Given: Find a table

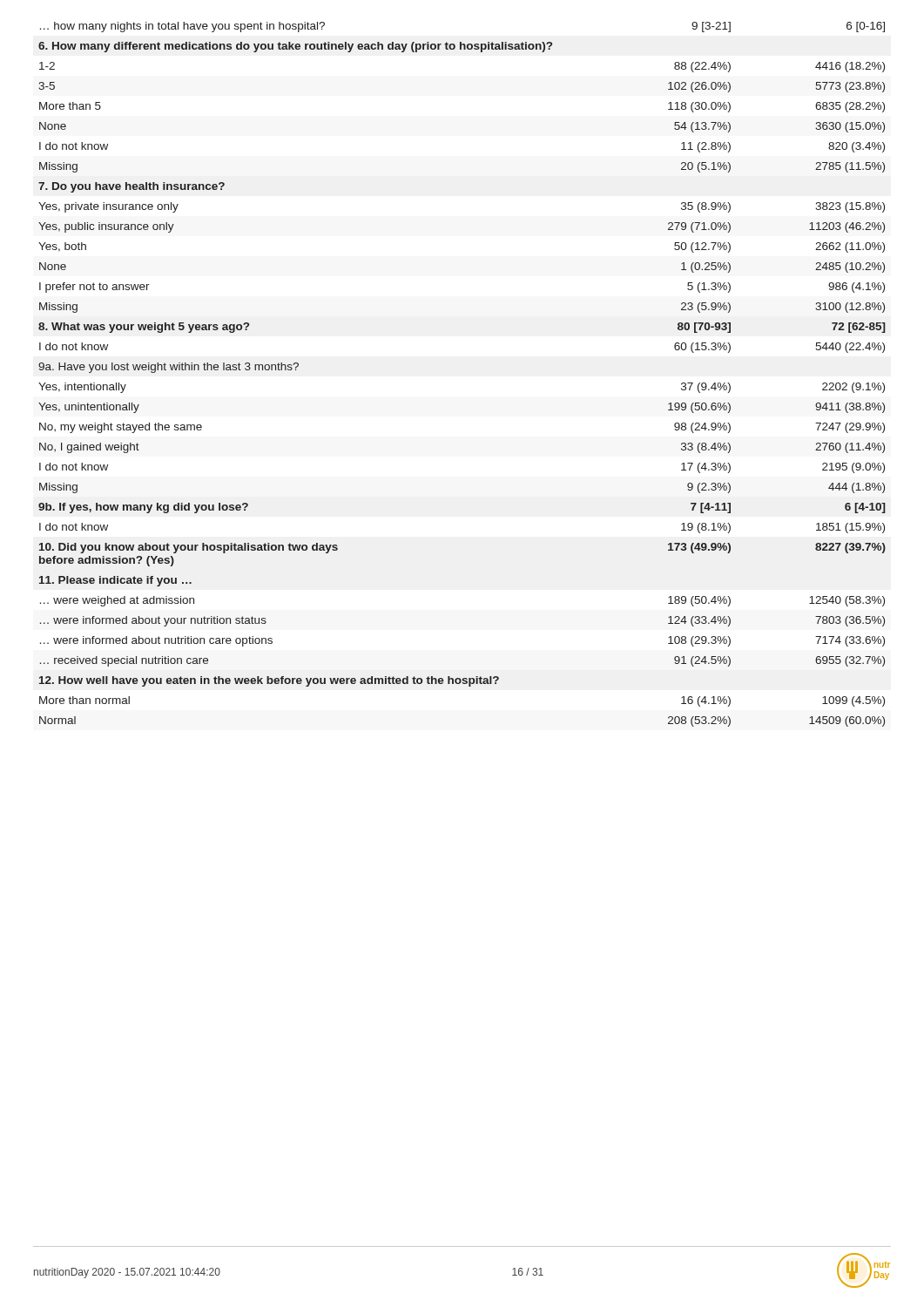Looking at the screenshot, I should tap(462, 373).
